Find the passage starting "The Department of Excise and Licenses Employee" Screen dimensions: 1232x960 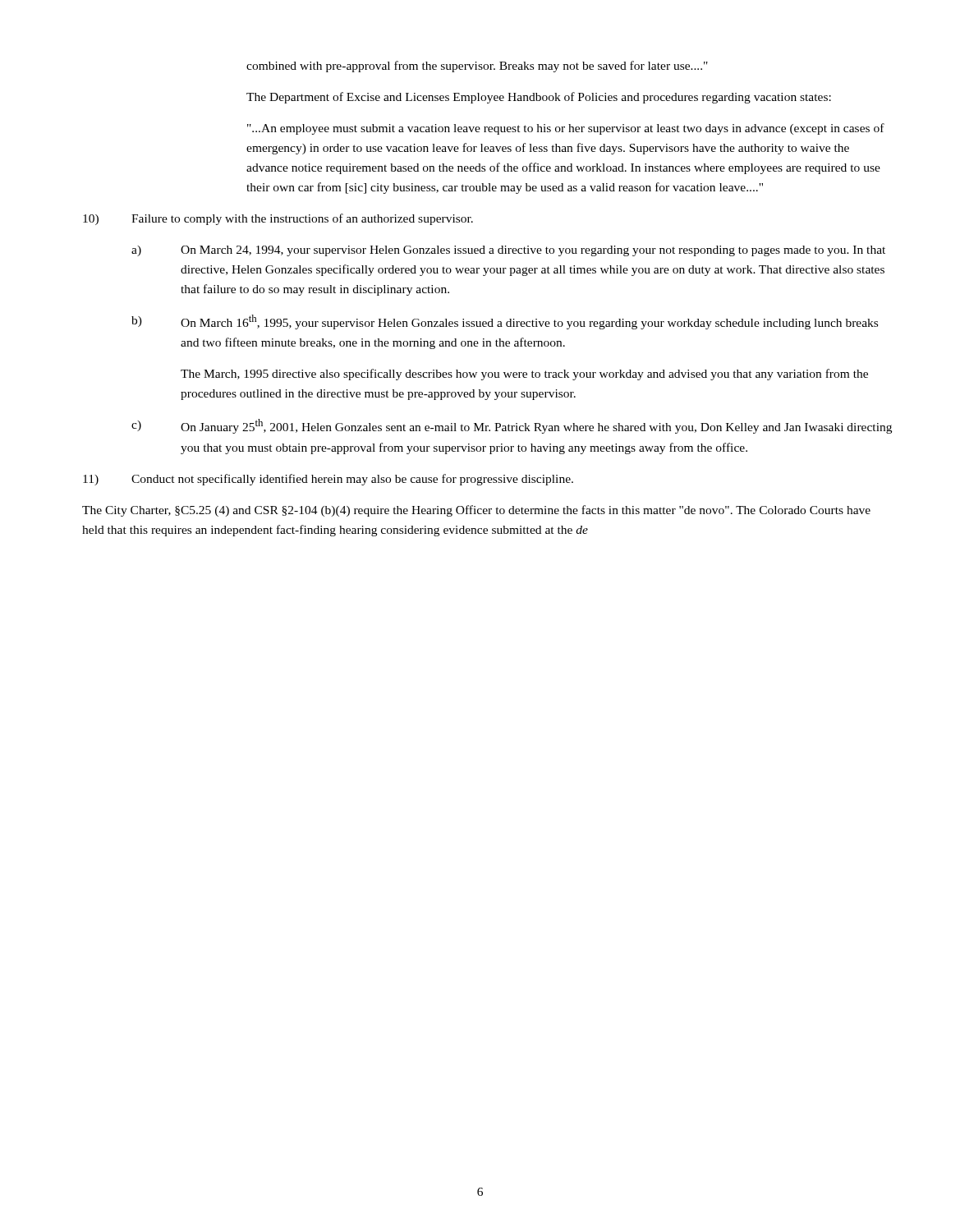coord(539,97)
